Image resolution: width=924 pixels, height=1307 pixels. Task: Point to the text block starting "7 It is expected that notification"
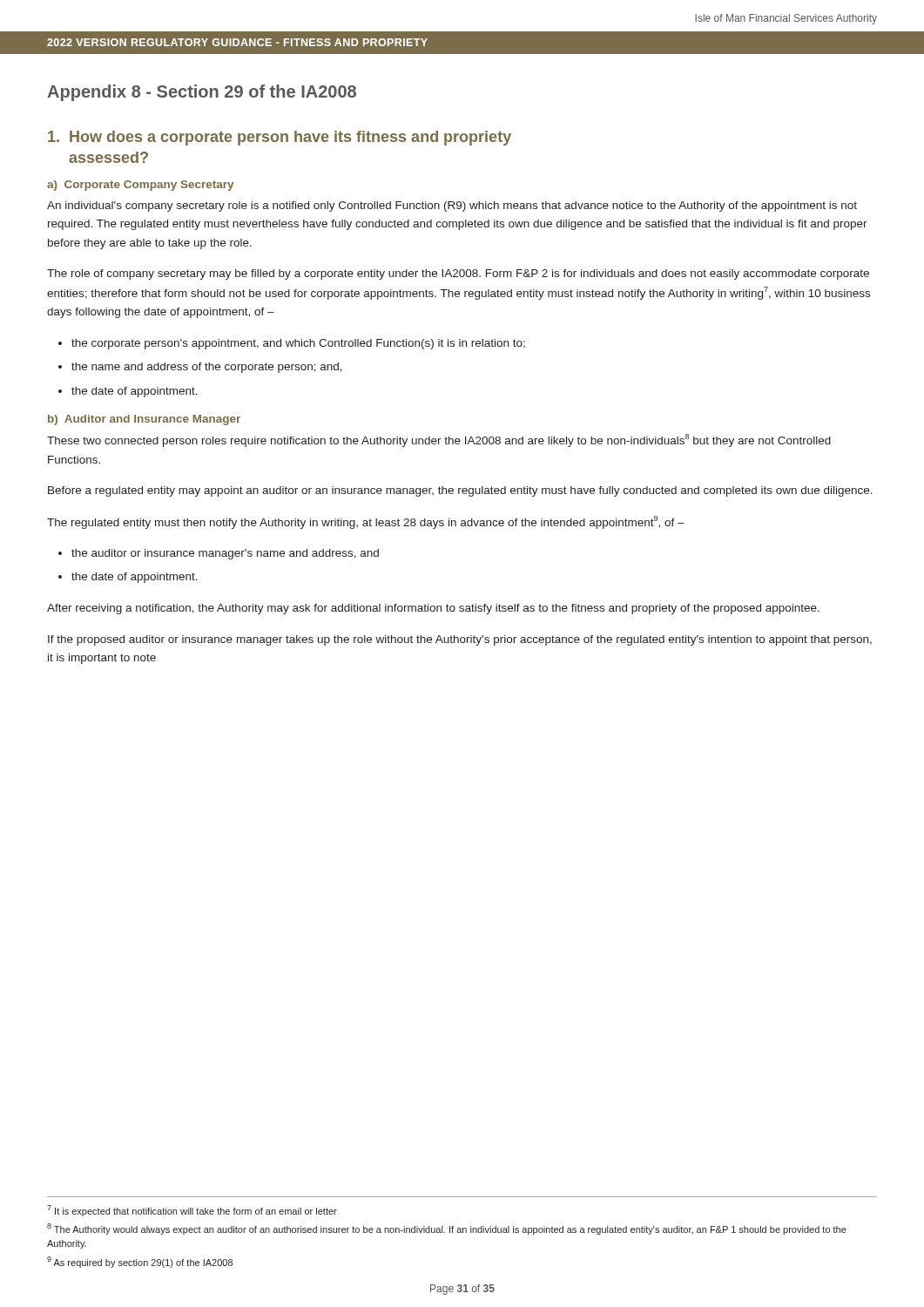pyautogui.click(x=192, y=1210)
